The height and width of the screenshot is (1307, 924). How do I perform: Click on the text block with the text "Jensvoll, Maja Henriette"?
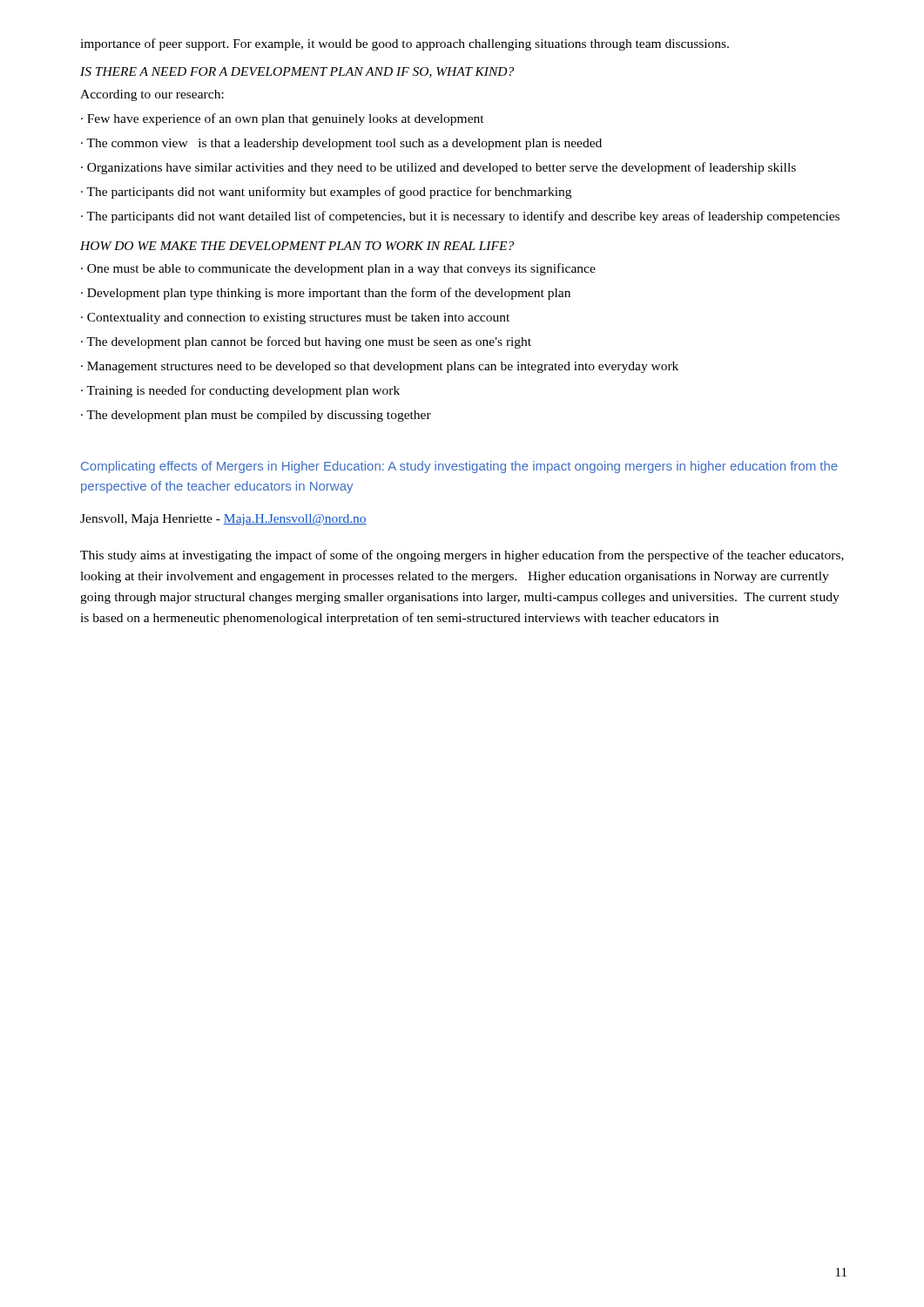(x=223, y=518)
